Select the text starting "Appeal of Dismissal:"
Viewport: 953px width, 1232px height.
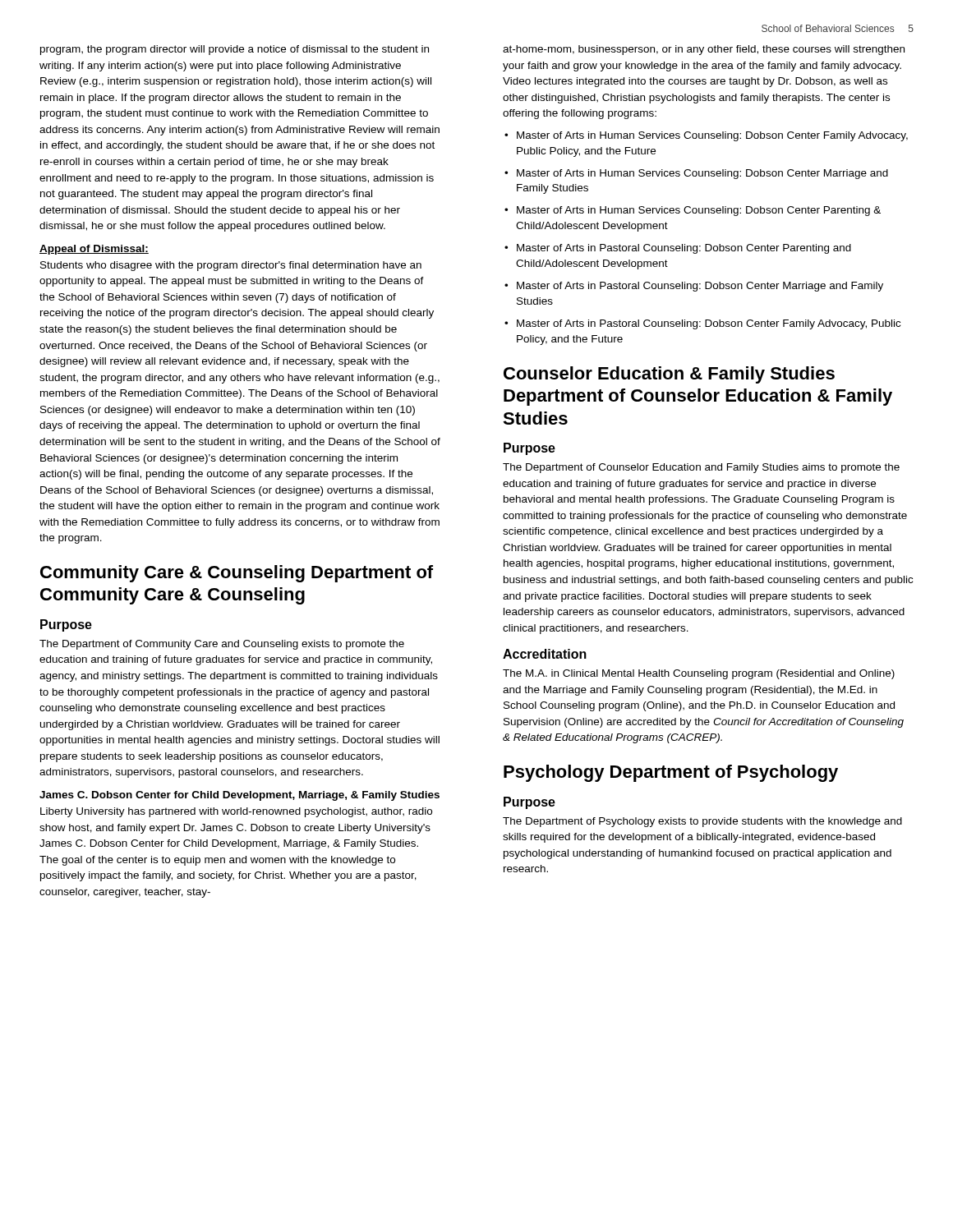94,248
